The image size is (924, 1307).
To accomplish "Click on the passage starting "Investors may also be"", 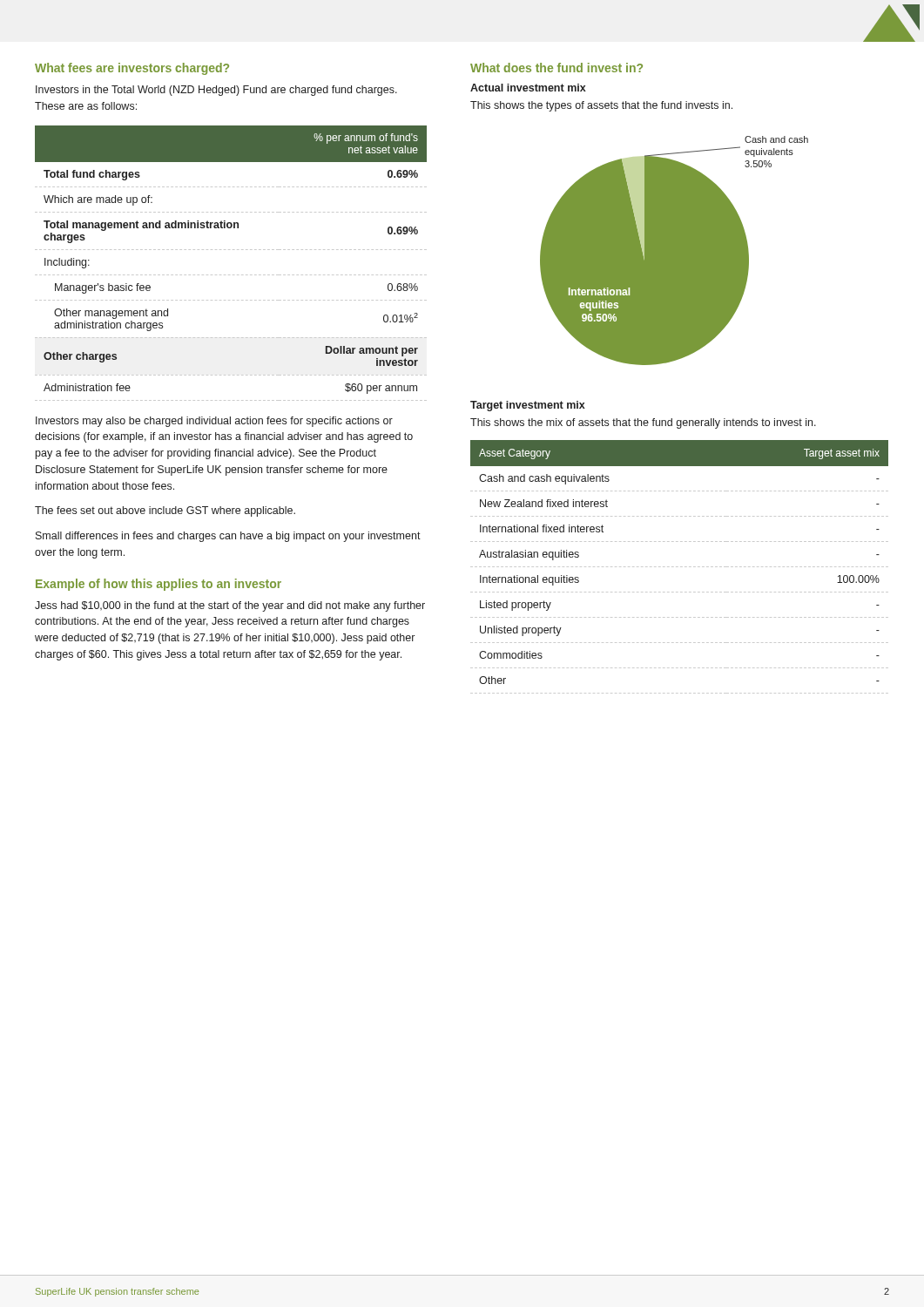I will point(224,453).
